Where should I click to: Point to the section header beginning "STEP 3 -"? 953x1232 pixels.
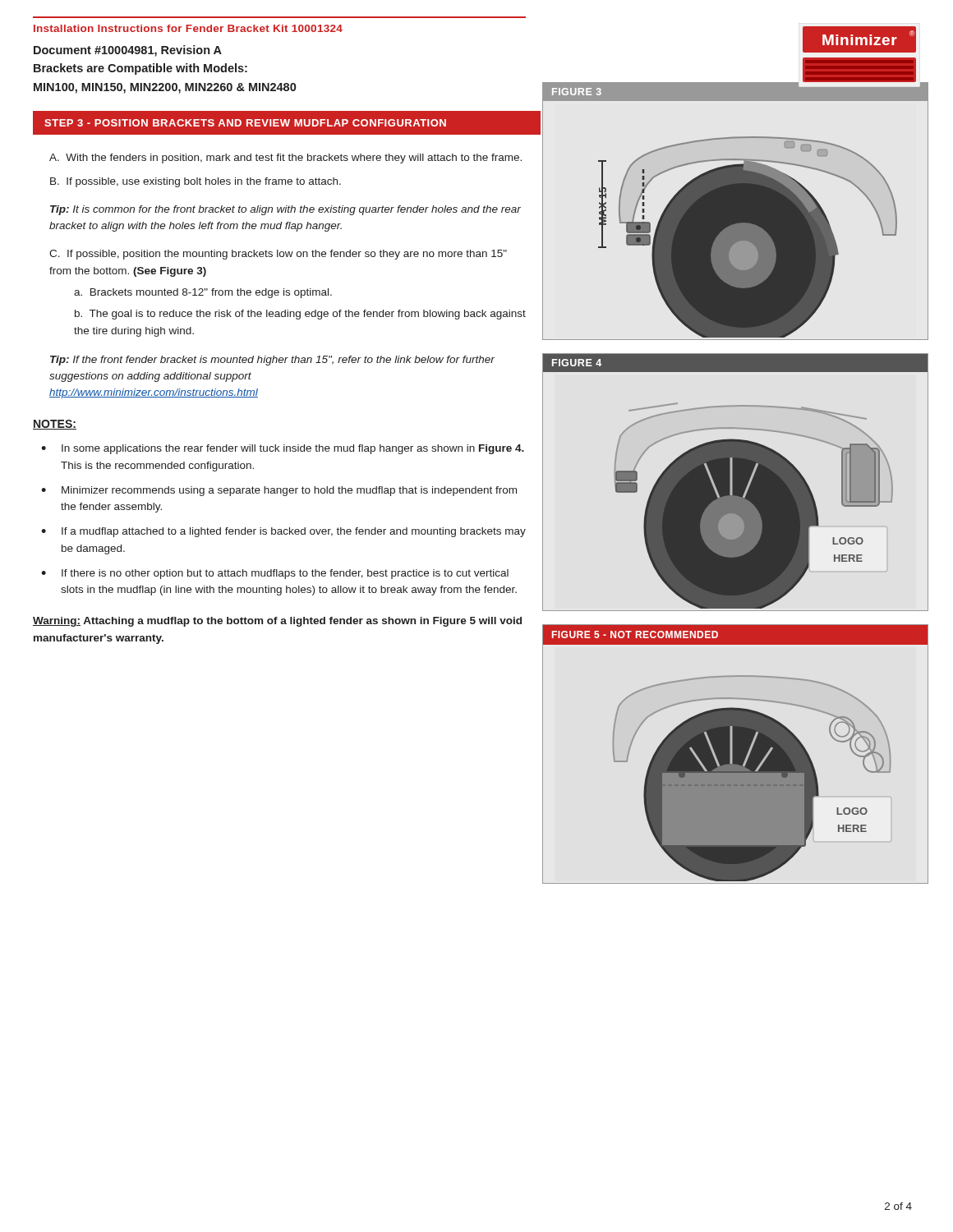tap(246, 123)
